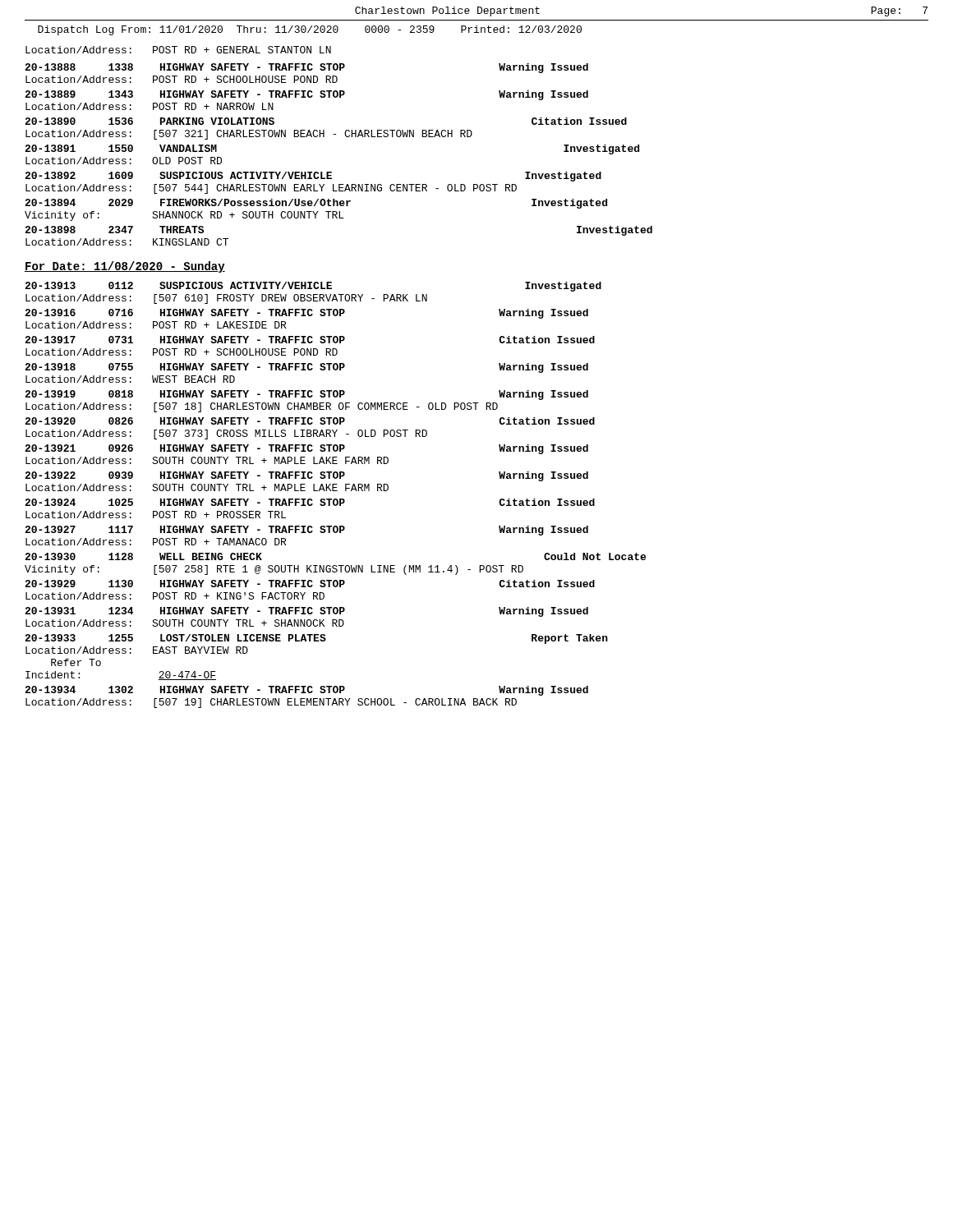953x1232 pixels.
Task: Find the text block with the text "20-13930 1128 WELL BEING CHECK Could Not Locate"
Action: pos(476,563)
